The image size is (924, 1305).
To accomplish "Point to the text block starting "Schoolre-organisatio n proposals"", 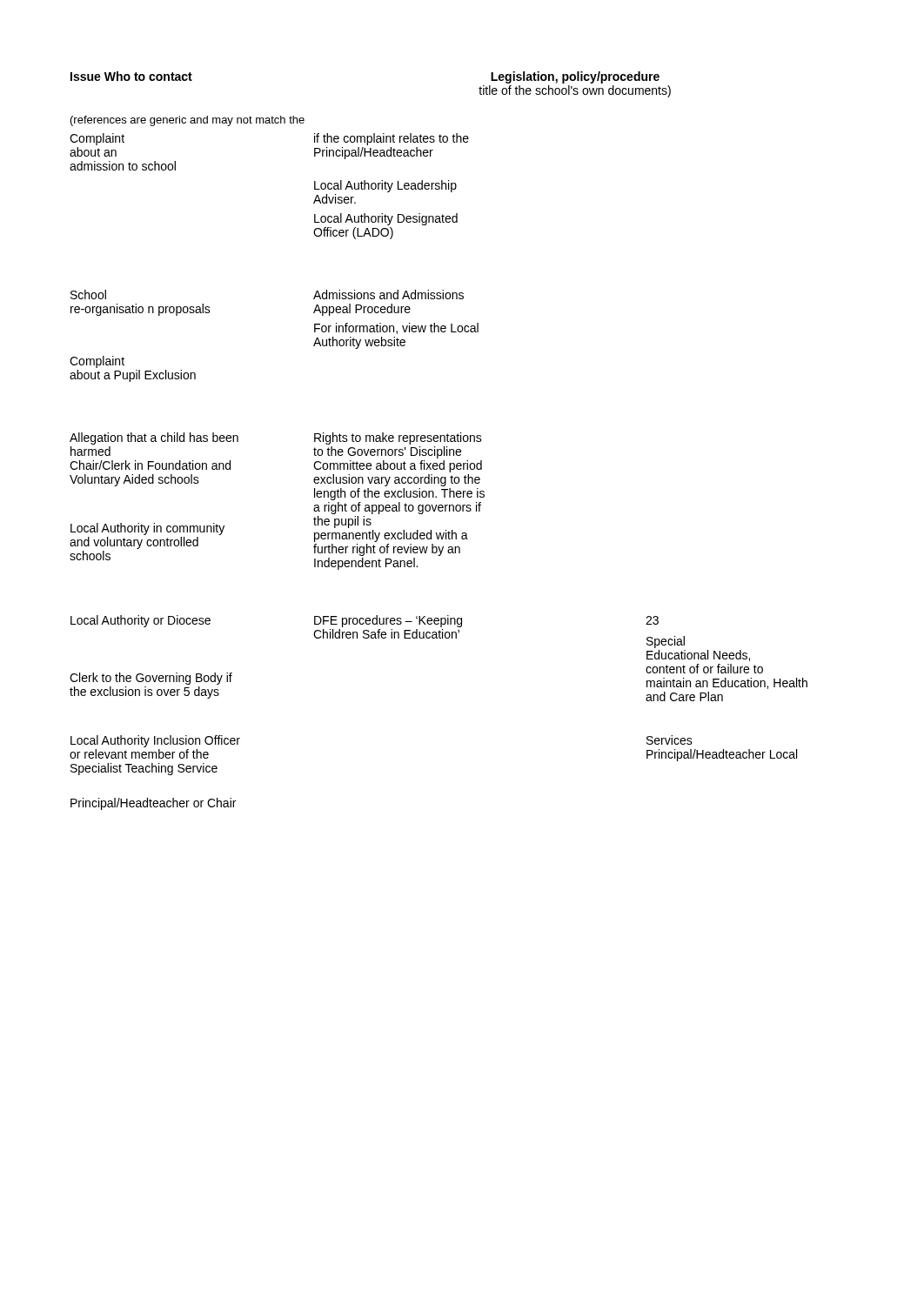I will tap(140, 302).
